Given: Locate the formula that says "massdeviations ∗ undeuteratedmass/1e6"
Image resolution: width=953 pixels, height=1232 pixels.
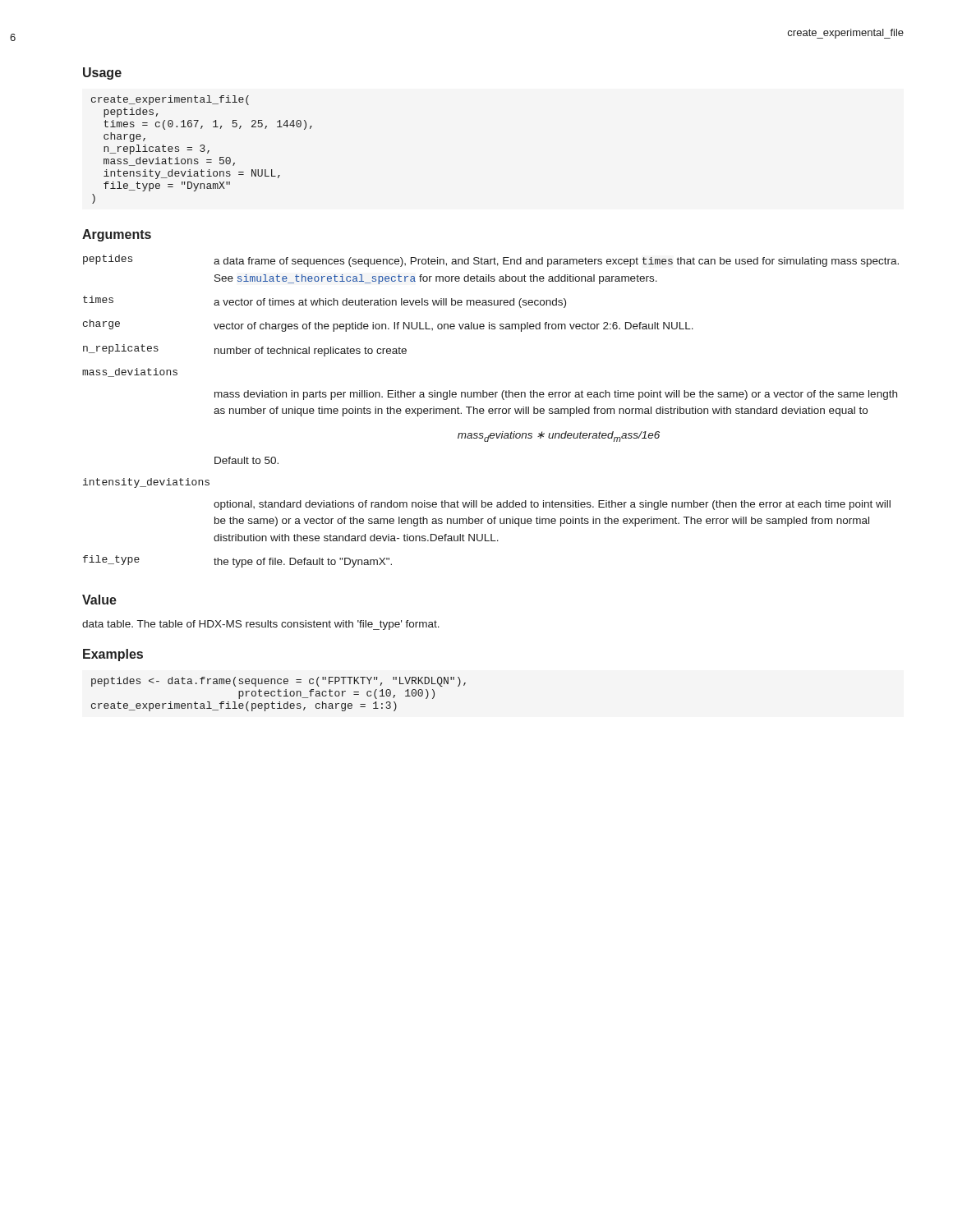Looking at the screenshot, I should 559,436.
